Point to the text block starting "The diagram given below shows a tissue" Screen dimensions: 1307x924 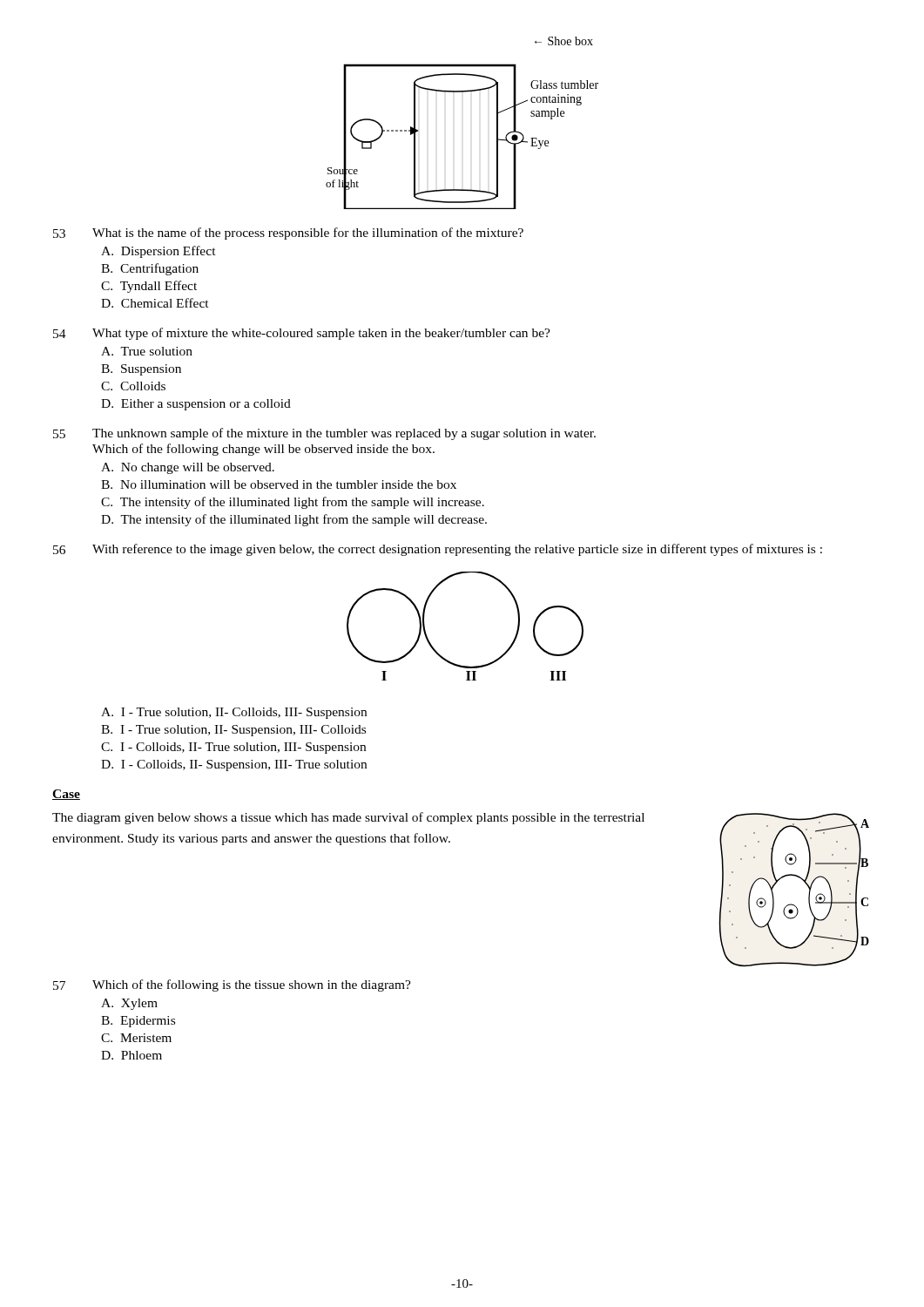point(349,827)
